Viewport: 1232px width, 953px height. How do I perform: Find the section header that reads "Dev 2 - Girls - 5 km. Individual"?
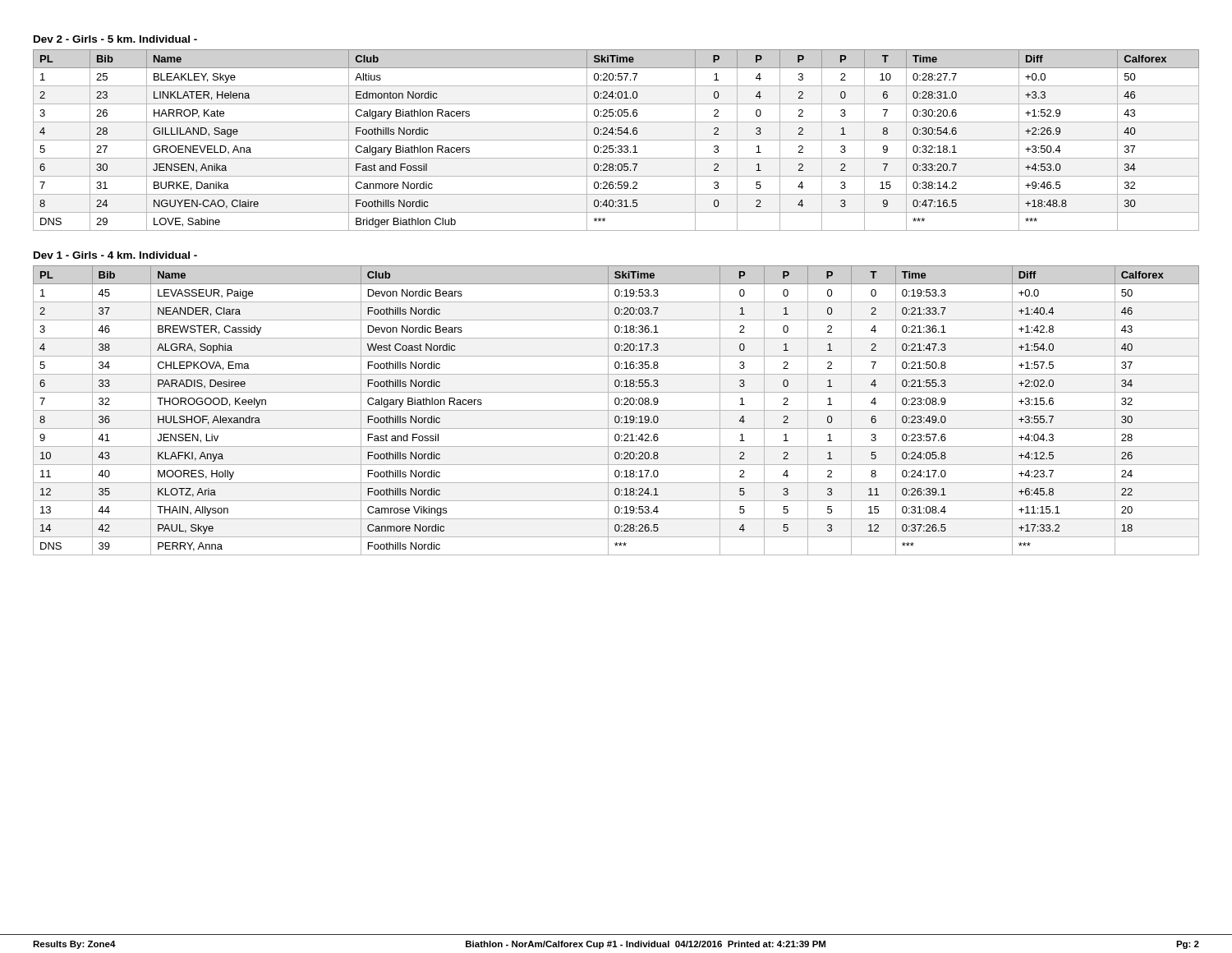tap(115, 39)
